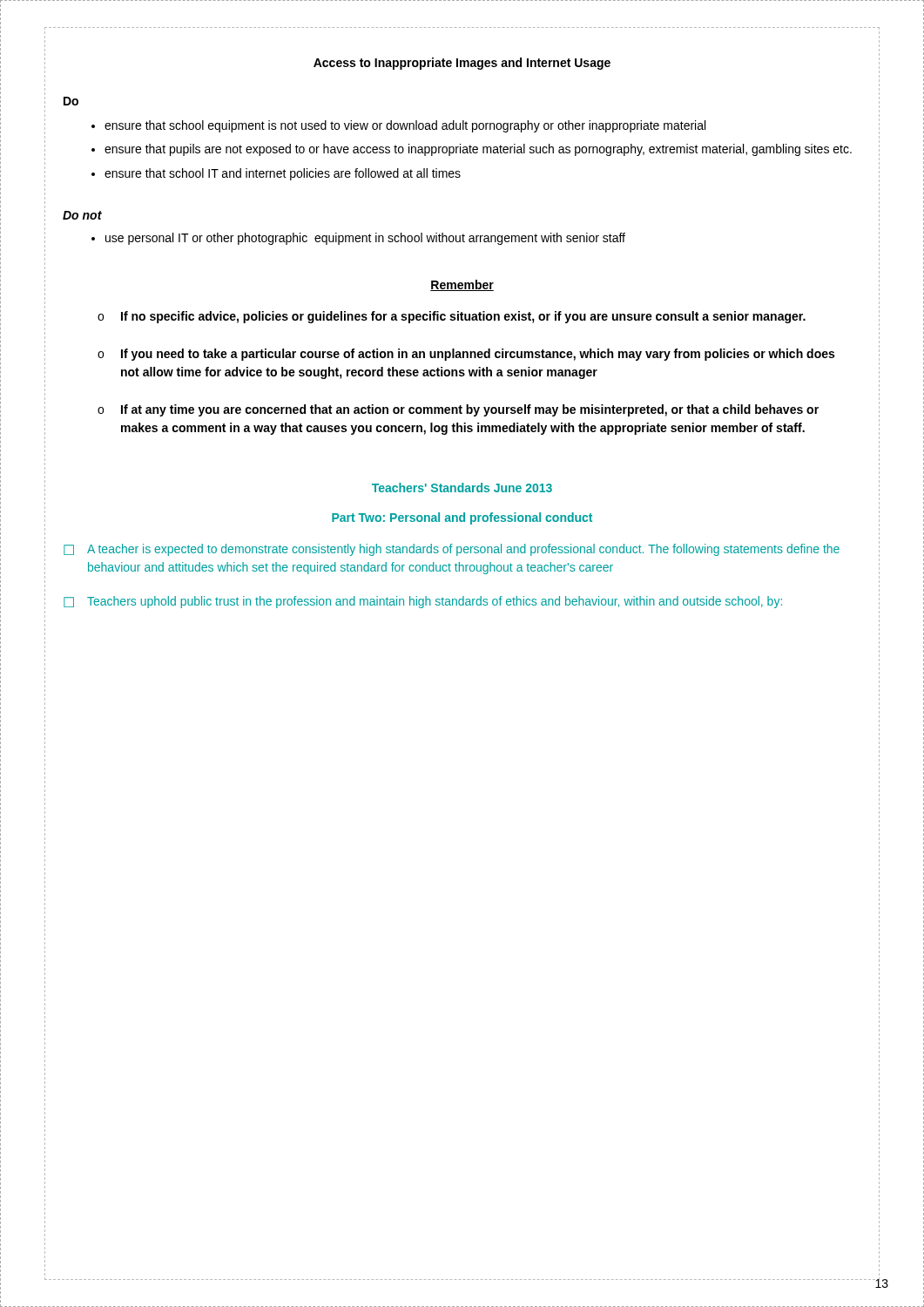Click on the region starting "Teachers' Standards June 2013"

click(x=462, y=488)
